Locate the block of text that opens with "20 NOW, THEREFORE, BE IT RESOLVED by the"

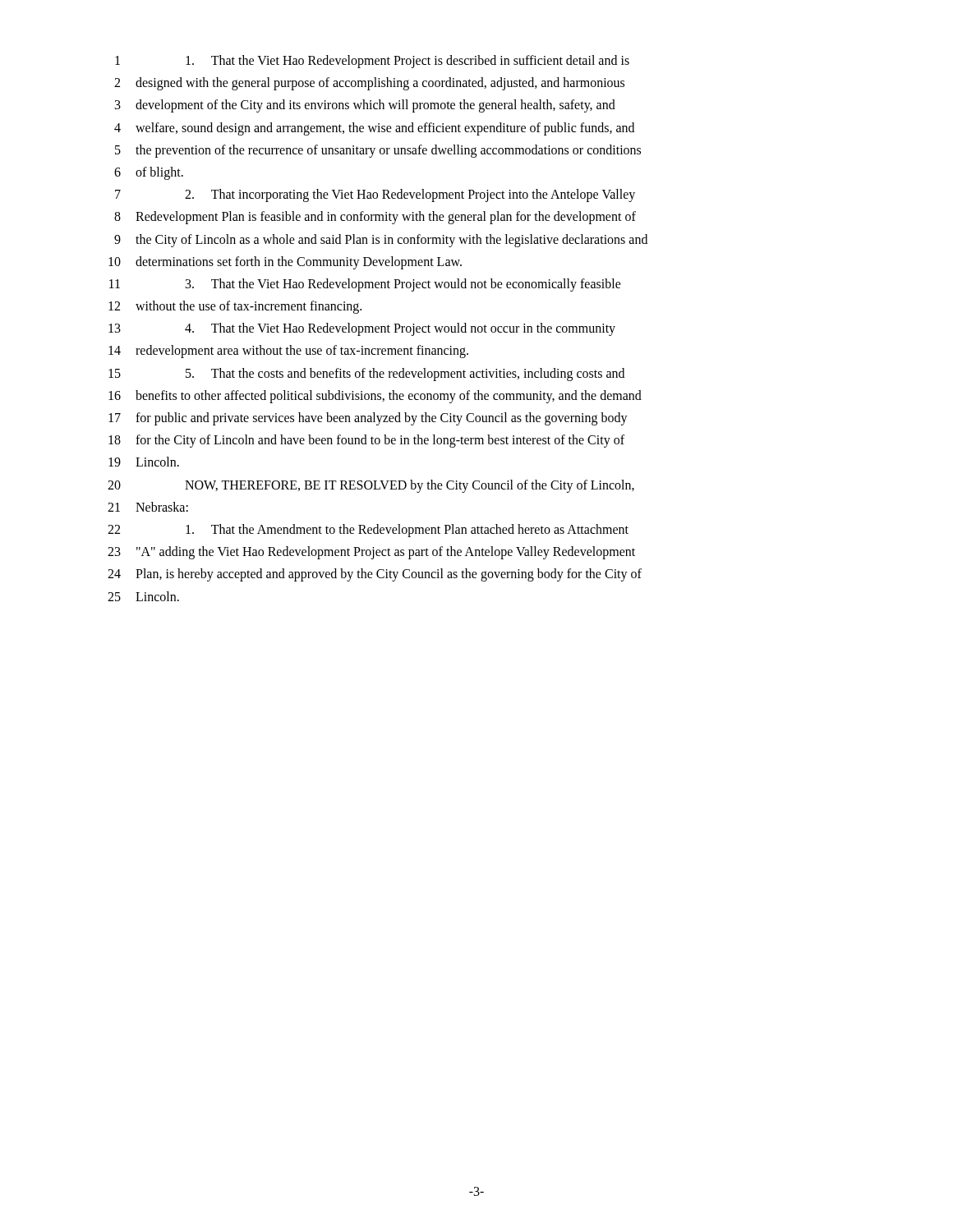[x=481, y=496]
